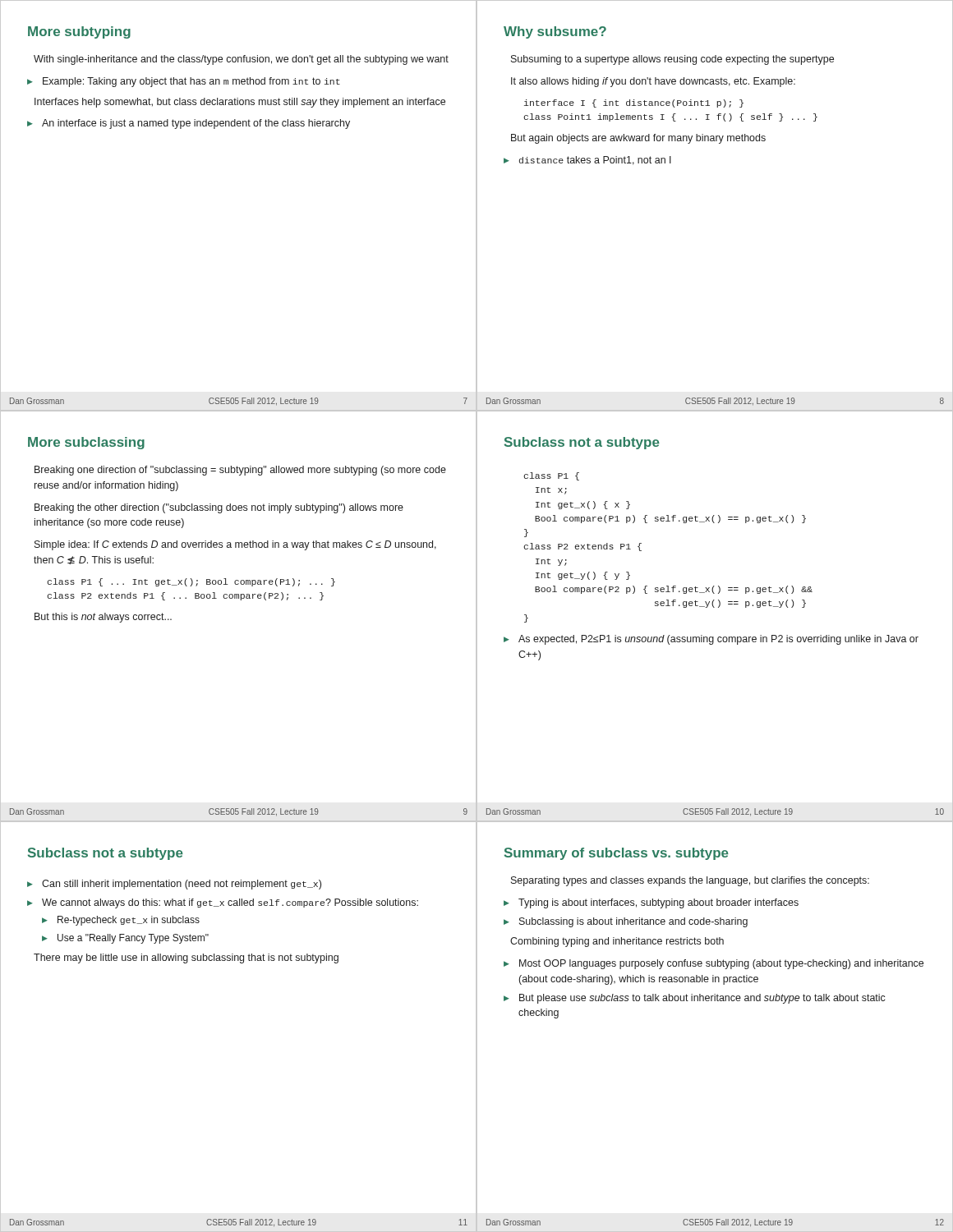Select the element starting "More subtyping"
This screenshot has width=953, height=1232.
[79, 32]
